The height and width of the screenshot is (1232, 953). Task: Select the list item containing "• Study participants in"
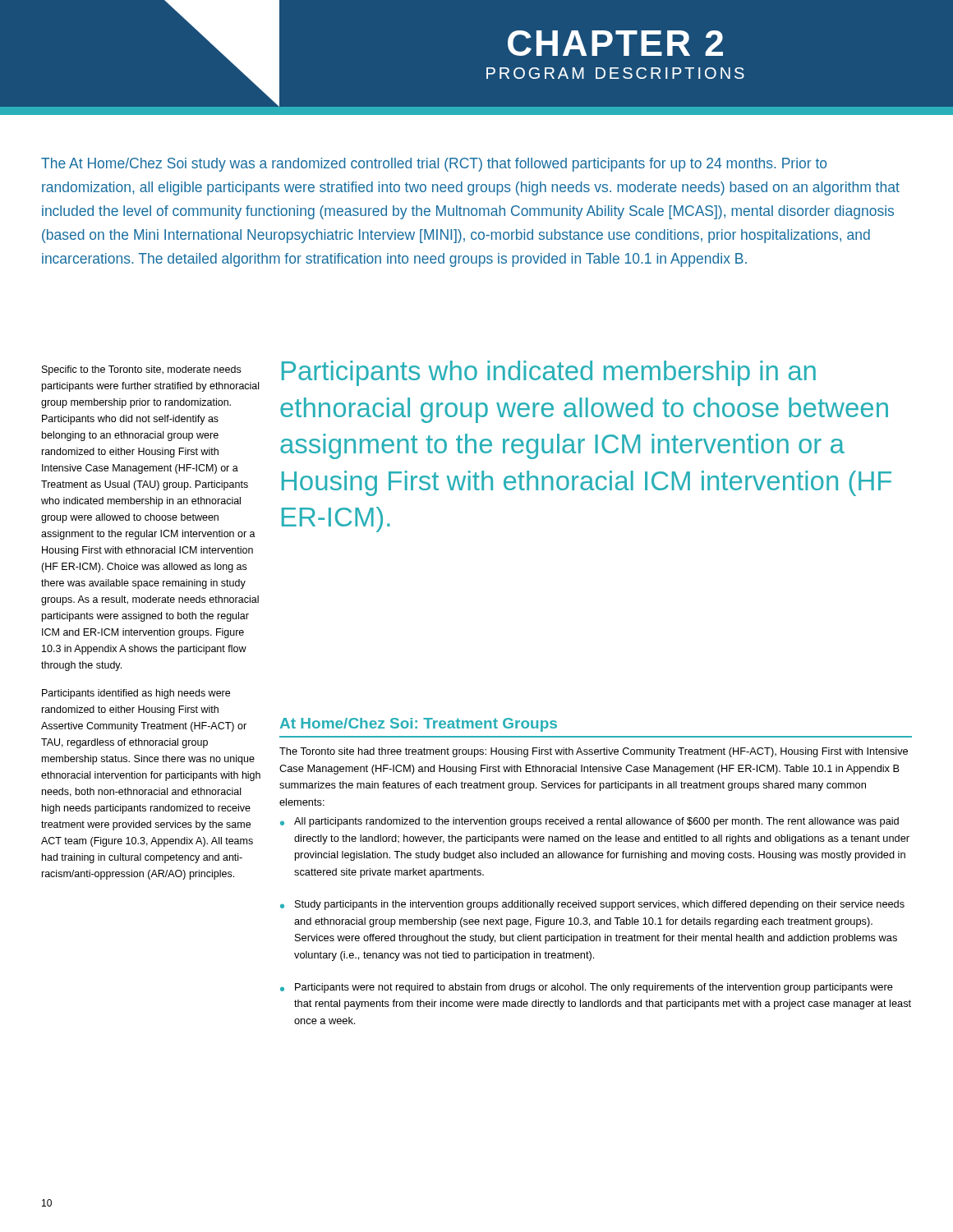596,930
